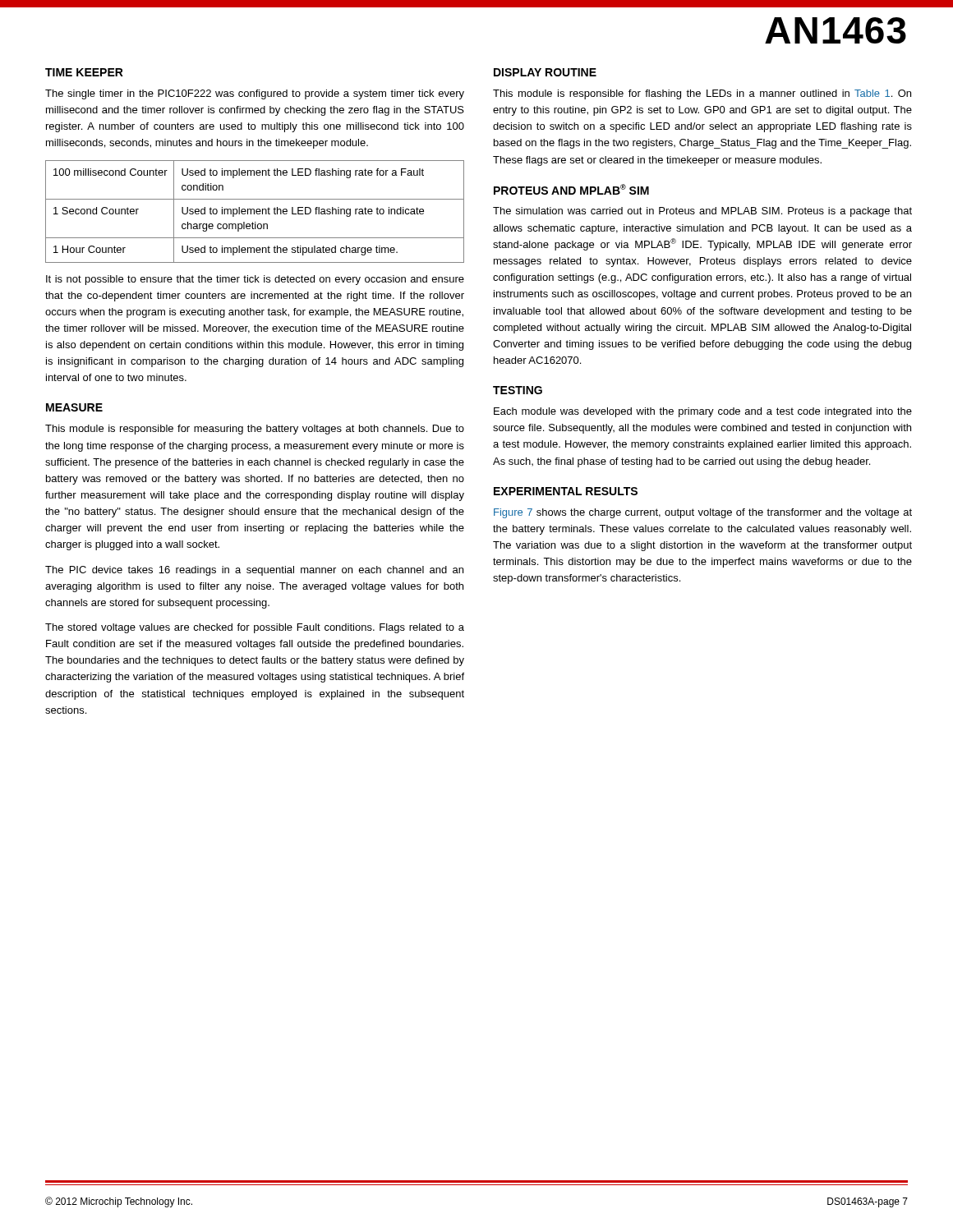Locate the text "EXPERIMENTAL RESULTS"
The height and width of the screenshot is (1232, 953).
point(565,491)
